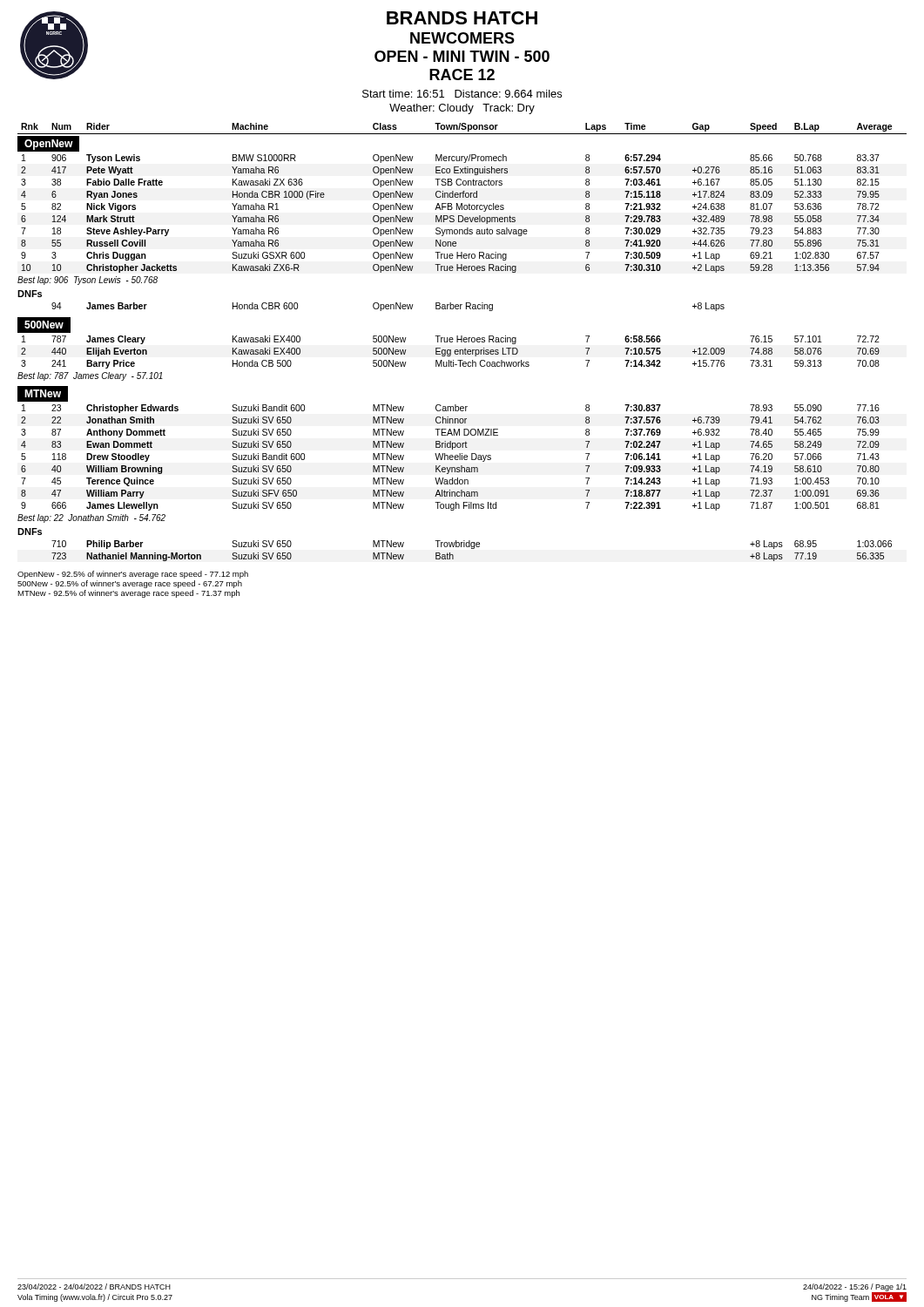The width and height of the screenshot is (924, 1307).
Task: Click on the table containing "Kawasaki EX400"
Action: click(x=462, y=351)
